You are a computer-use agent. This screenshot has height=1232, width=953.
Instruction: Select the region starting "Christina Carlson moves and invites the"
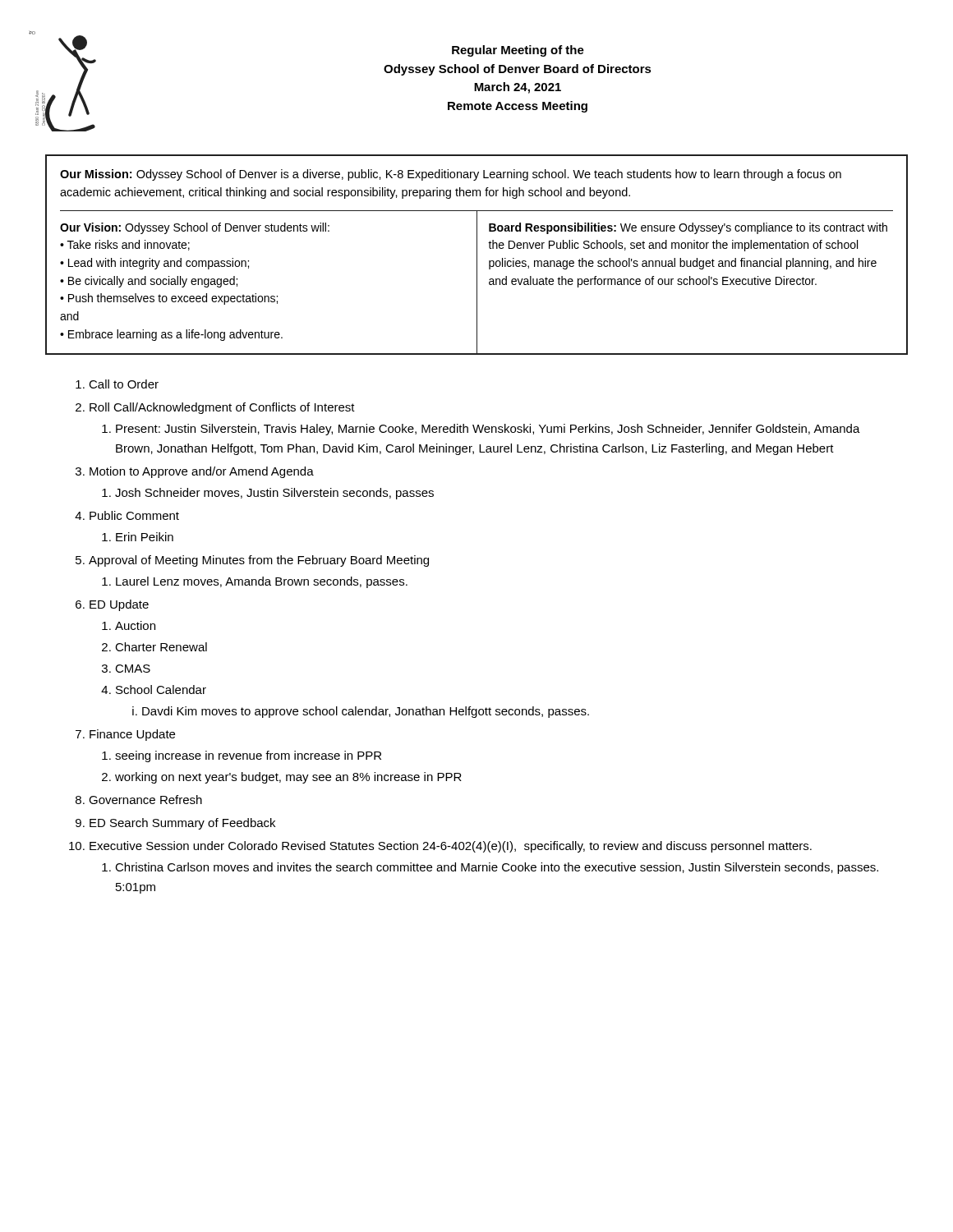497,877
